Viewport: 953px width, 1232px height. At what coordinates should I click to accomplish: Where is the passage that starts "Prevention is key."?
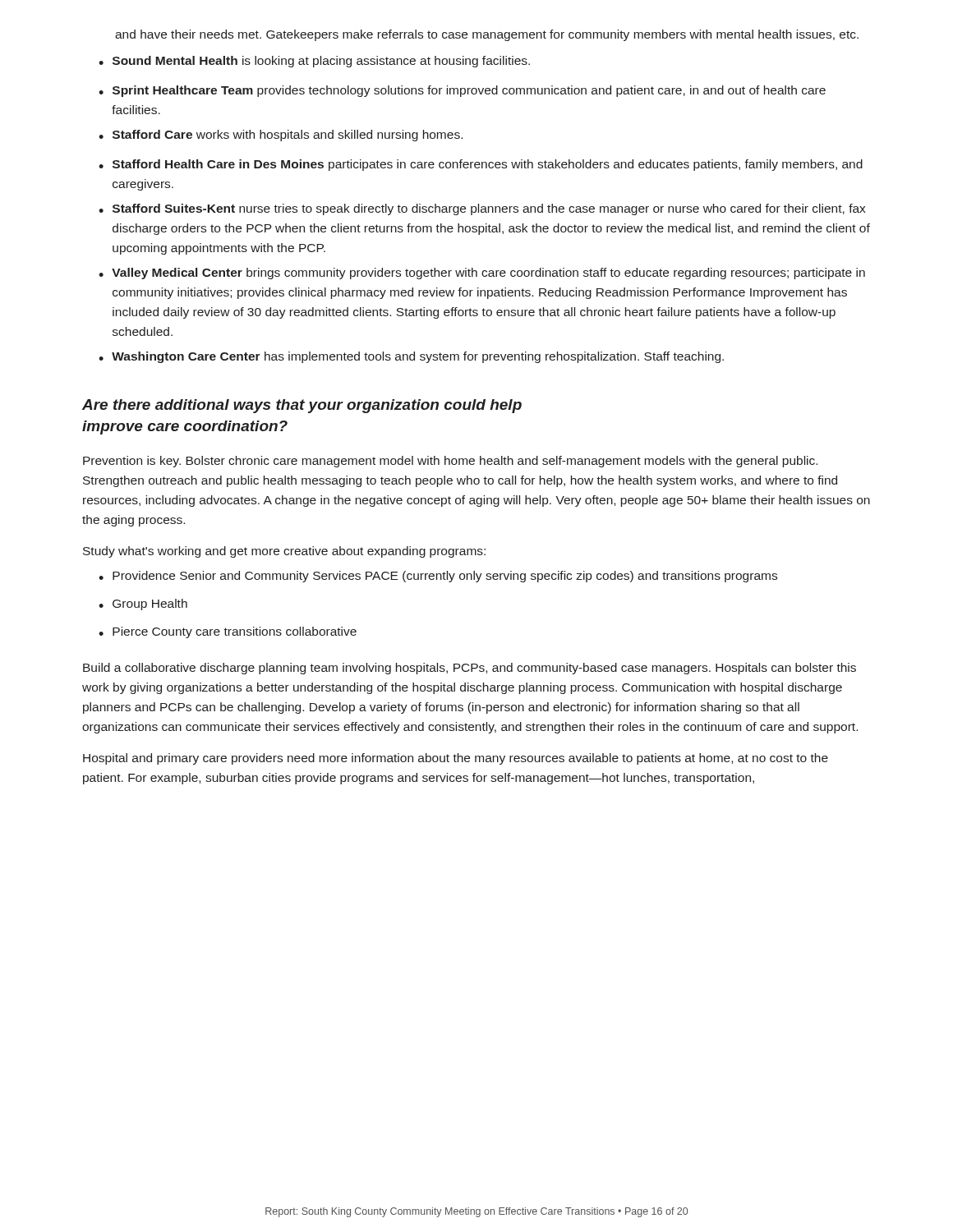(x=476, y=490)
